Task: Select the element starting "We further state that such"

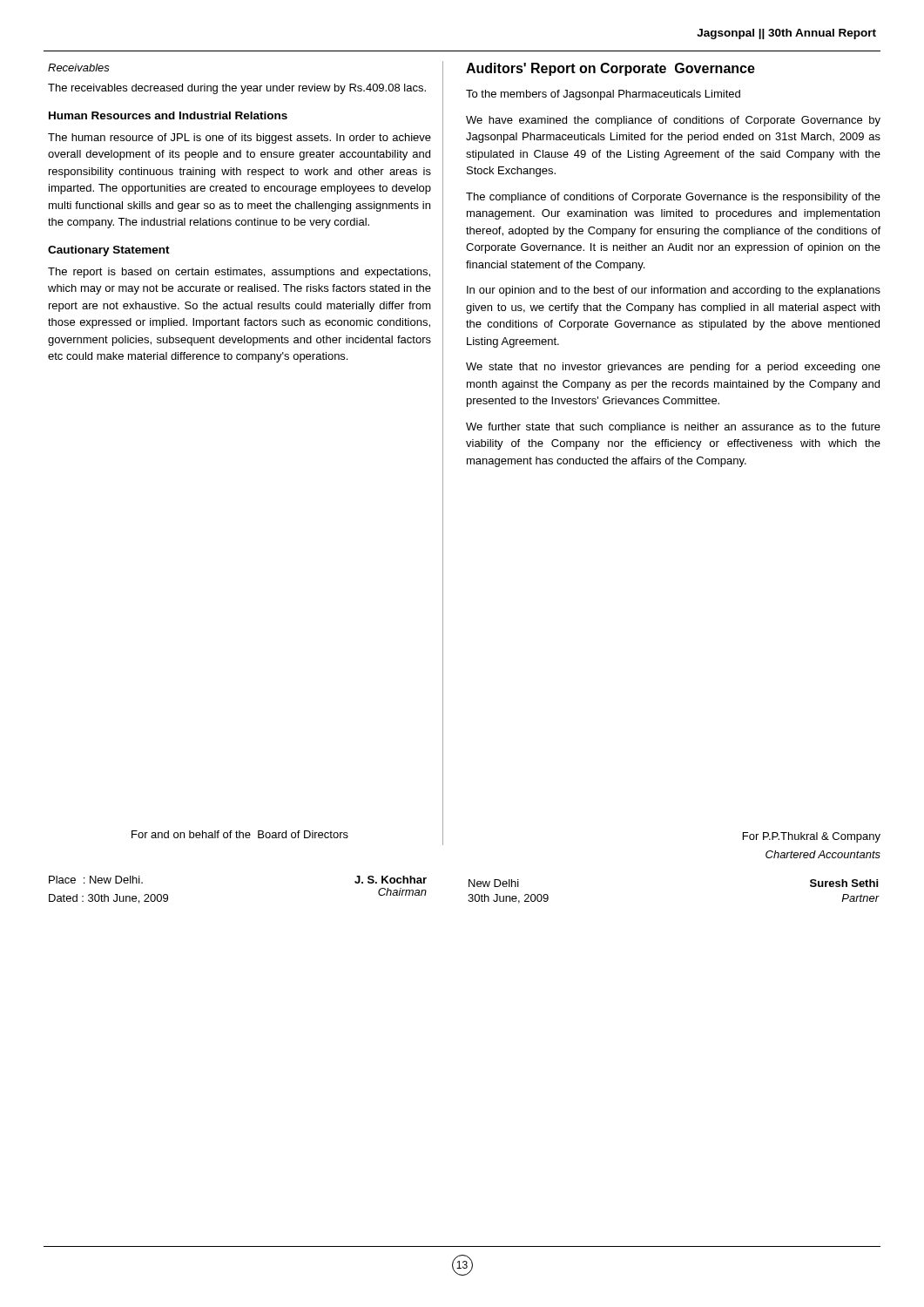Action: 673,443
